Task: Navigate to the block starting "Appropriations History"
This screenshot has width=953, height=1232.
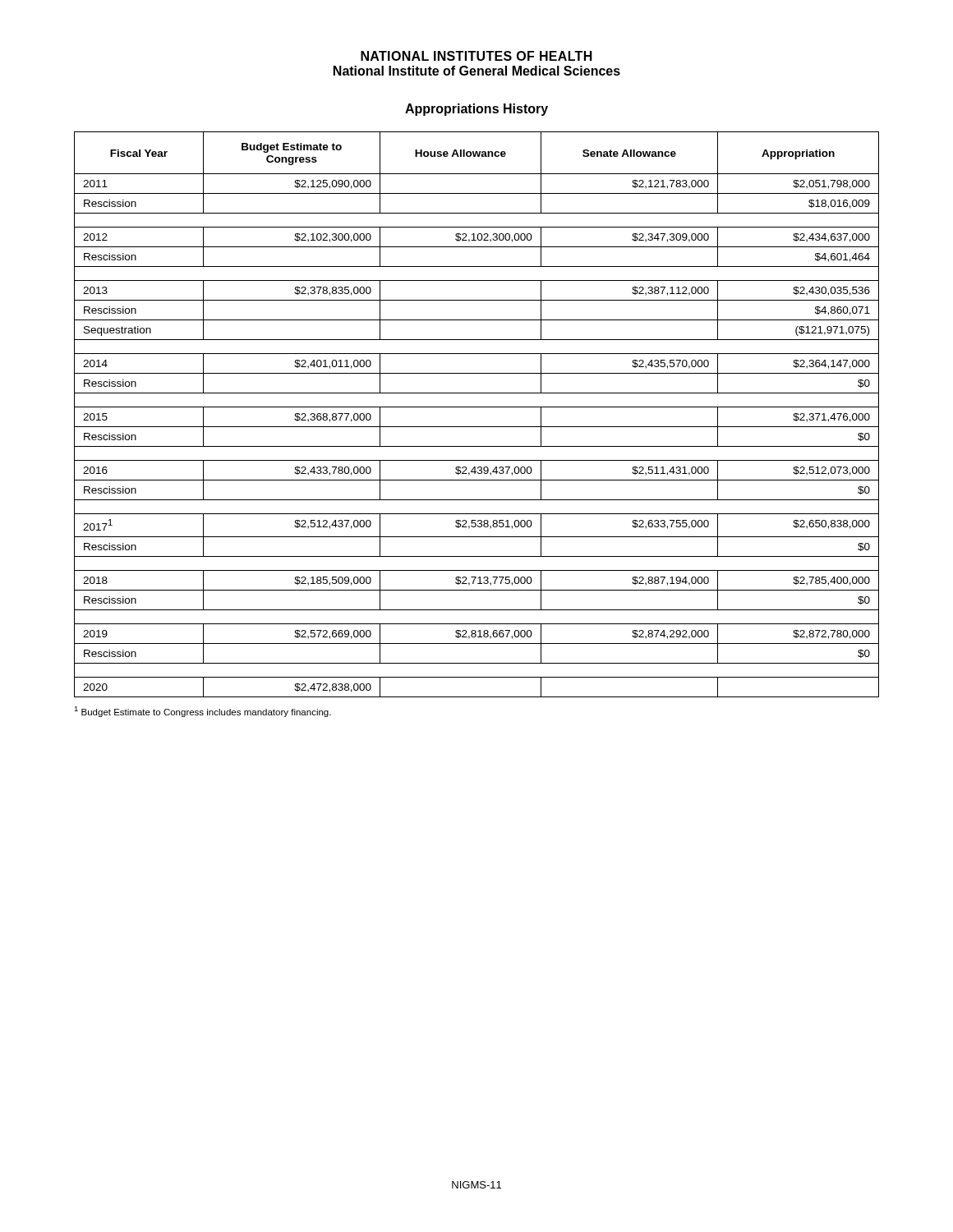Action: point(476,109)
